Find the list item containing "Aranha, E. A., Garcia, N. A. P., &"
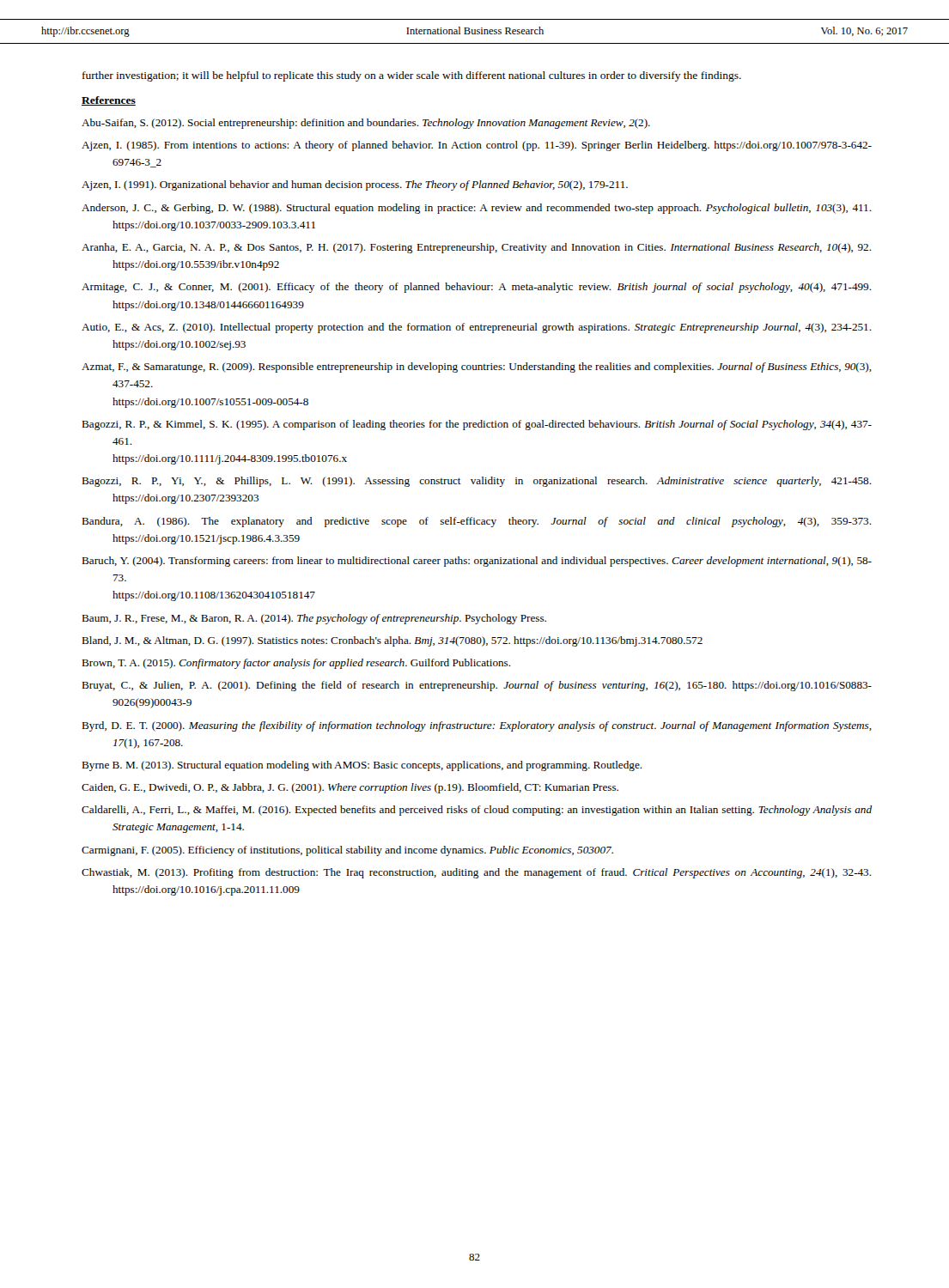949x1288 pixels. click(477, 256)
